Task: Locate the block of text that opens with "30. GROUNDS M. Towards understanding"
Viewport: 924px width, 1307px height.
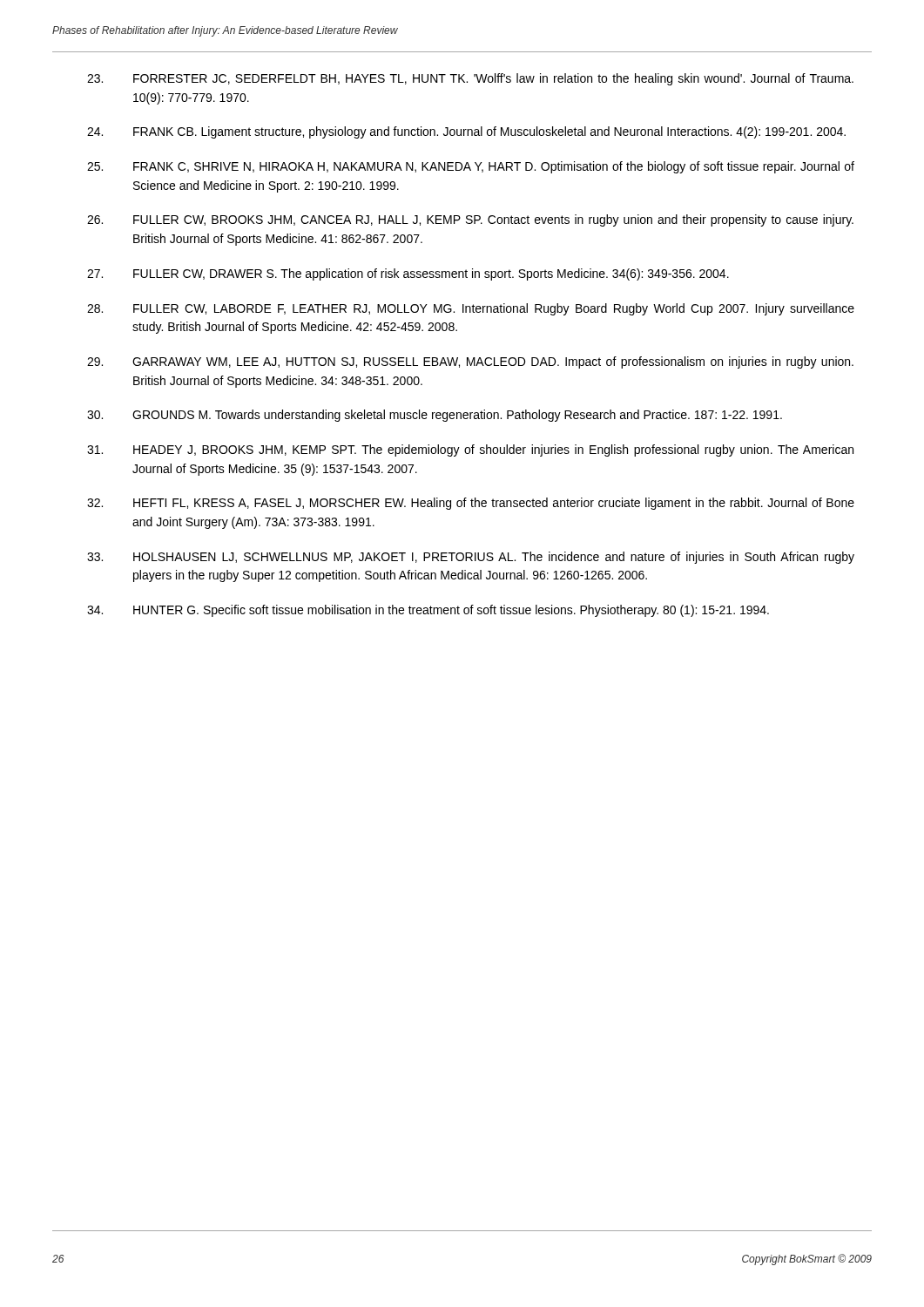Action: click(471, 416)
